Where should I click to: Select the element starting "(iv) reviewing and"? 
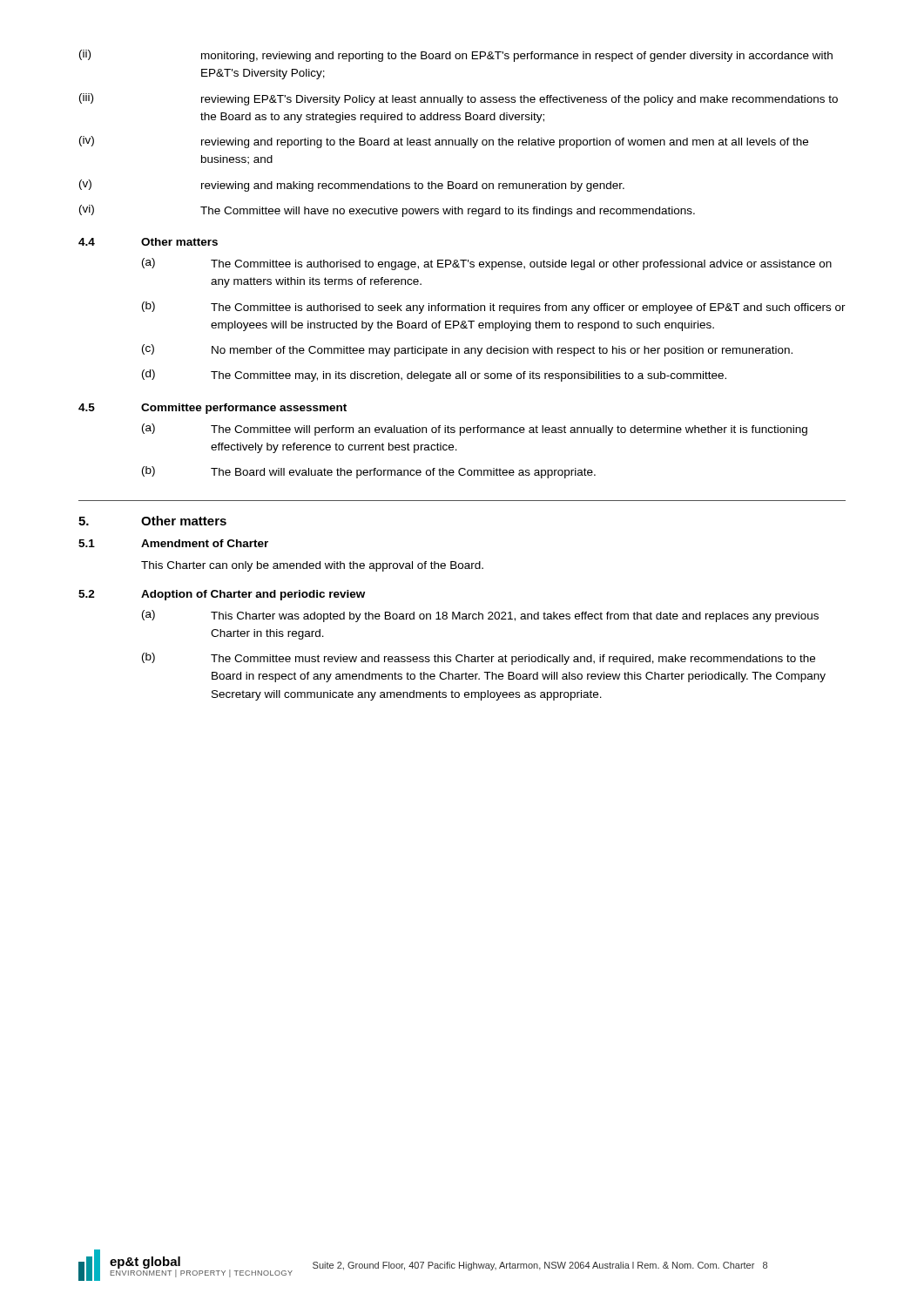pos(462,151)
